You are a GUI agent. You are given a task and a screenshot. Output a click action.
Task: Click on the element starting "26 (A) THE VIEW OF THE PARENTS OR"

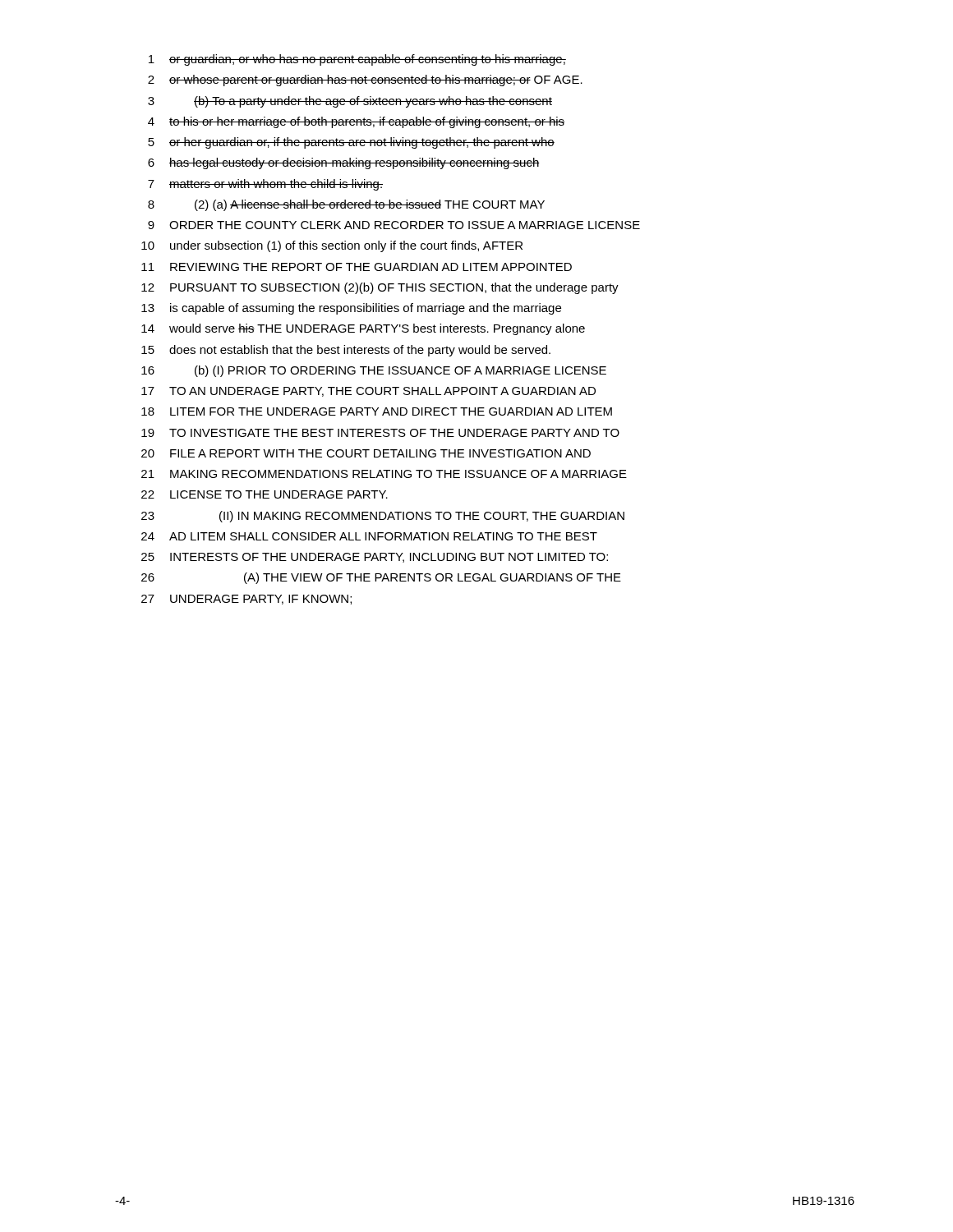(485, 577)
